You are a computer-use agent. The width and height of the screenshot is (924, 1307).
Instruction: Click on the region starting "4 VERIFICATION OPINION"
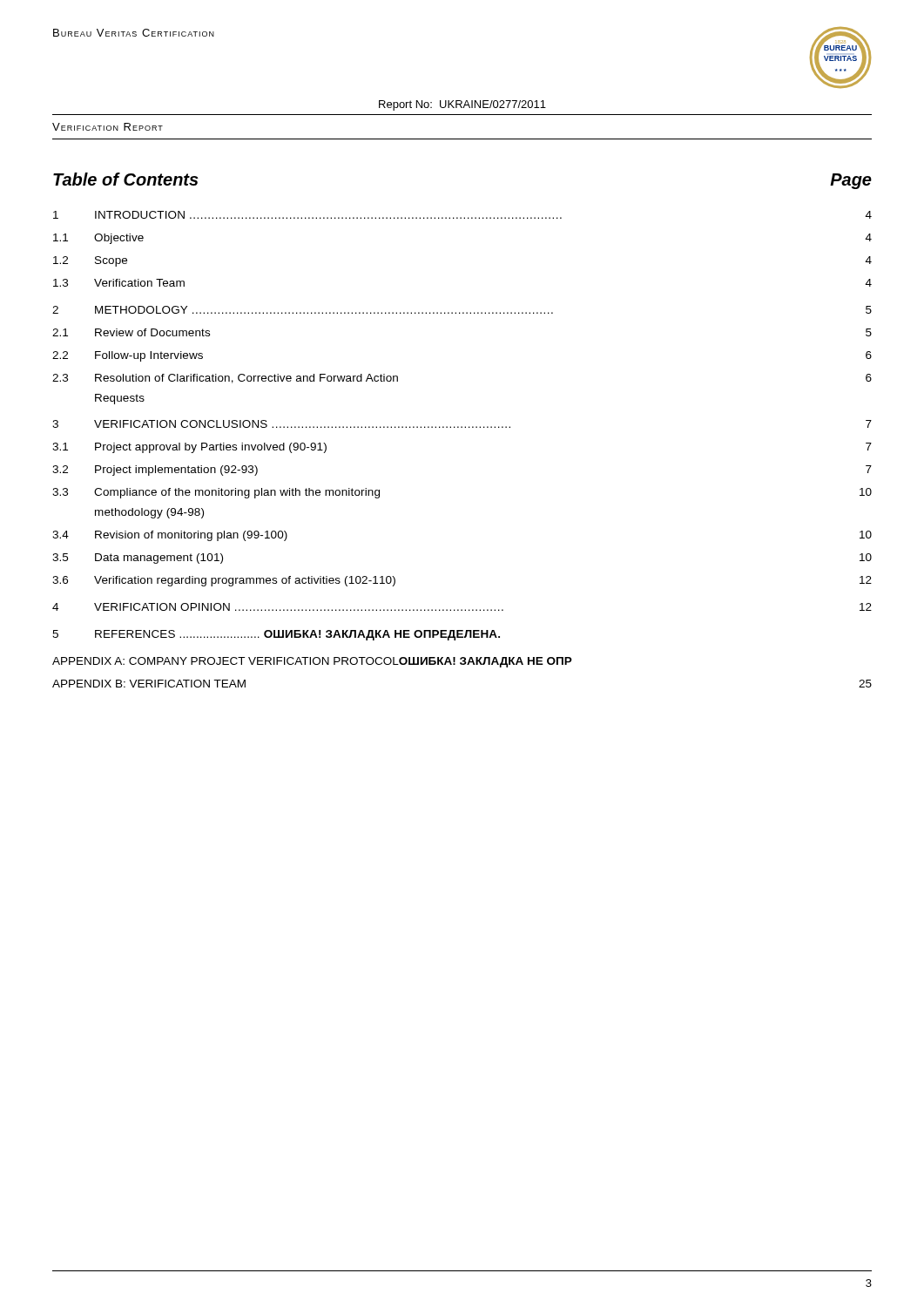tap(462, 608)
